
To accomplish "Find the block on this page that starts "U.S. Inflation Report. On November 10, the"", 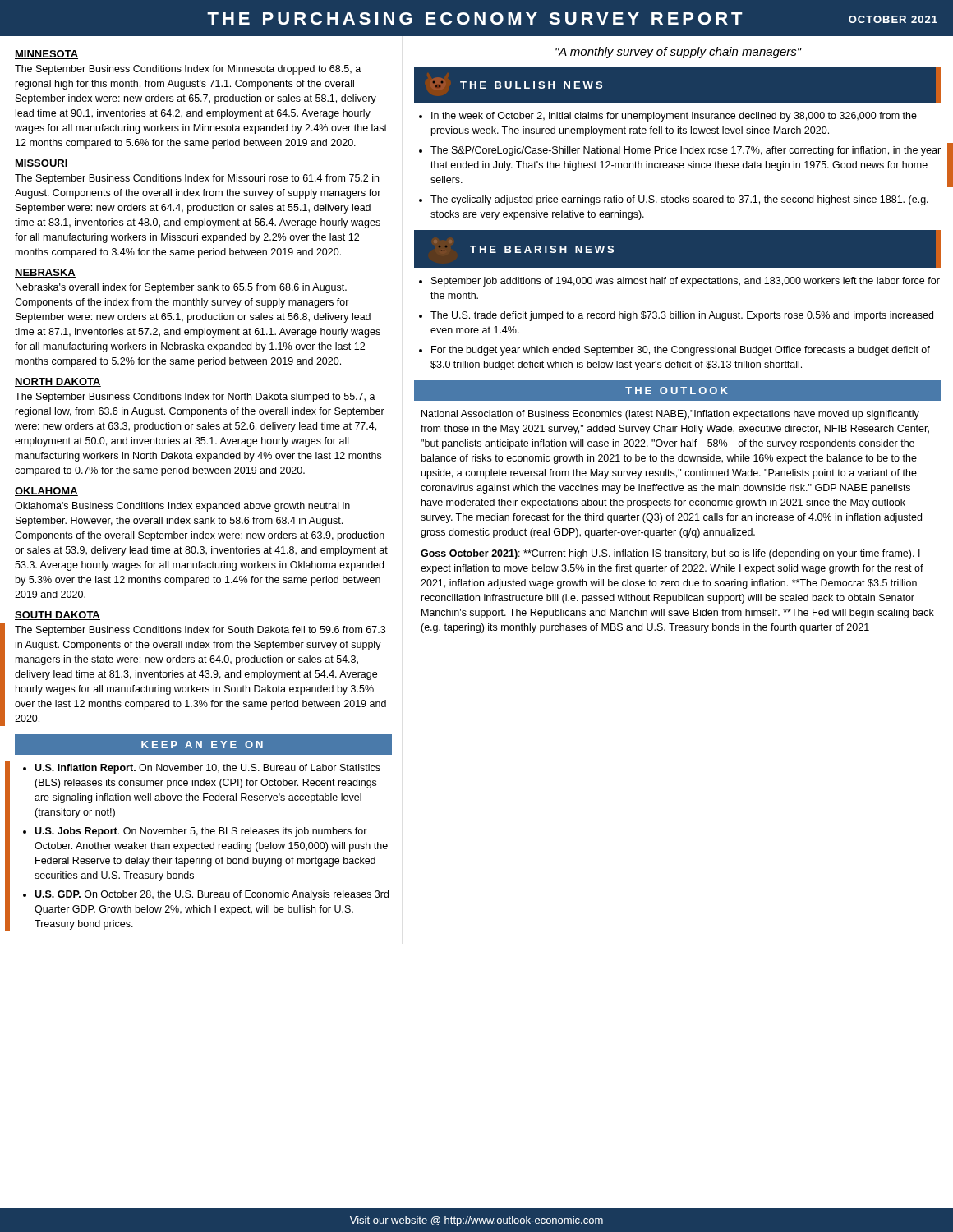I will (207, 790).
